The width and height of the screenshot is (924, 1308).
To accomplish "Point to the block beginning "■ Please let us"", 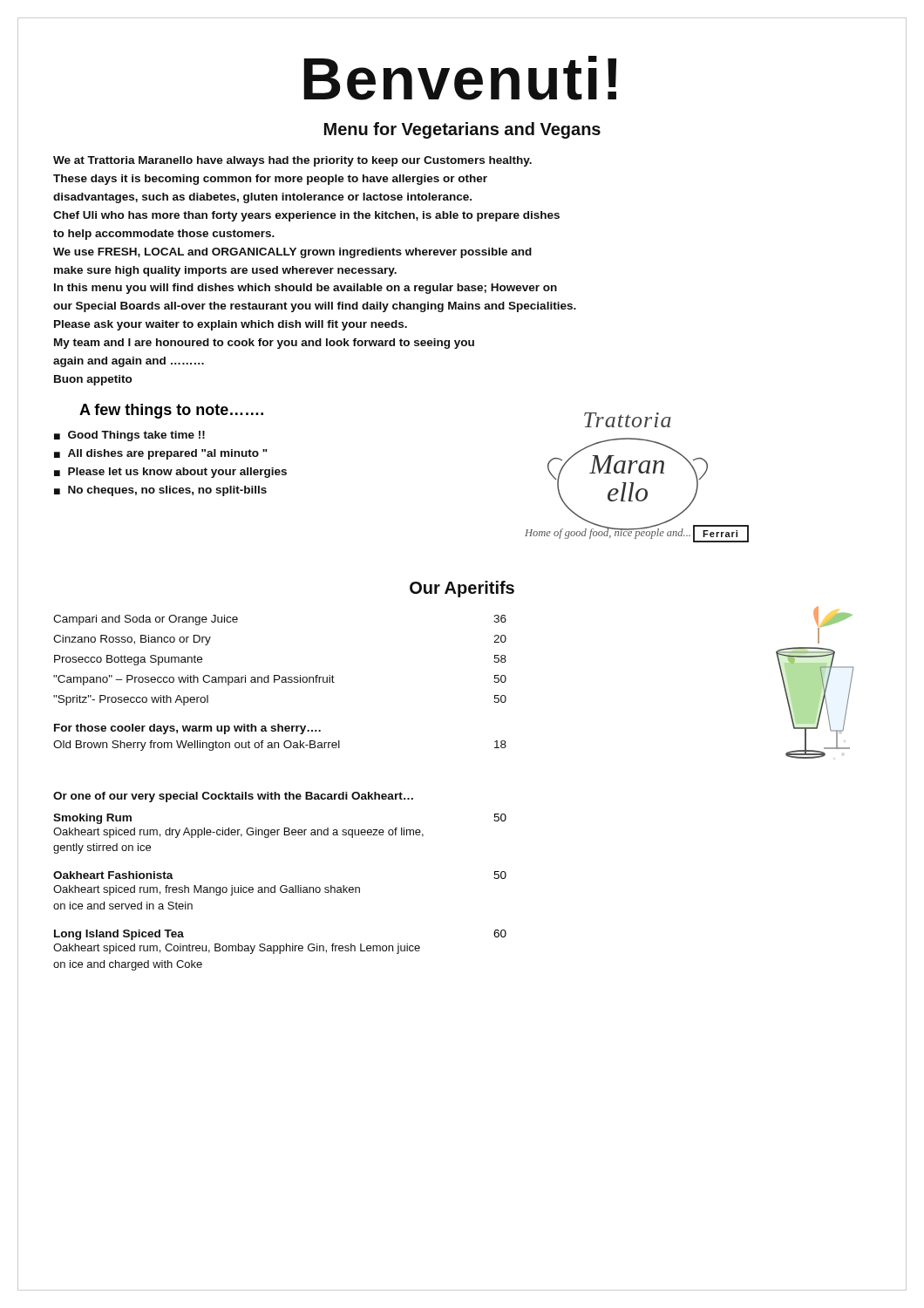I will click(170, 472).
